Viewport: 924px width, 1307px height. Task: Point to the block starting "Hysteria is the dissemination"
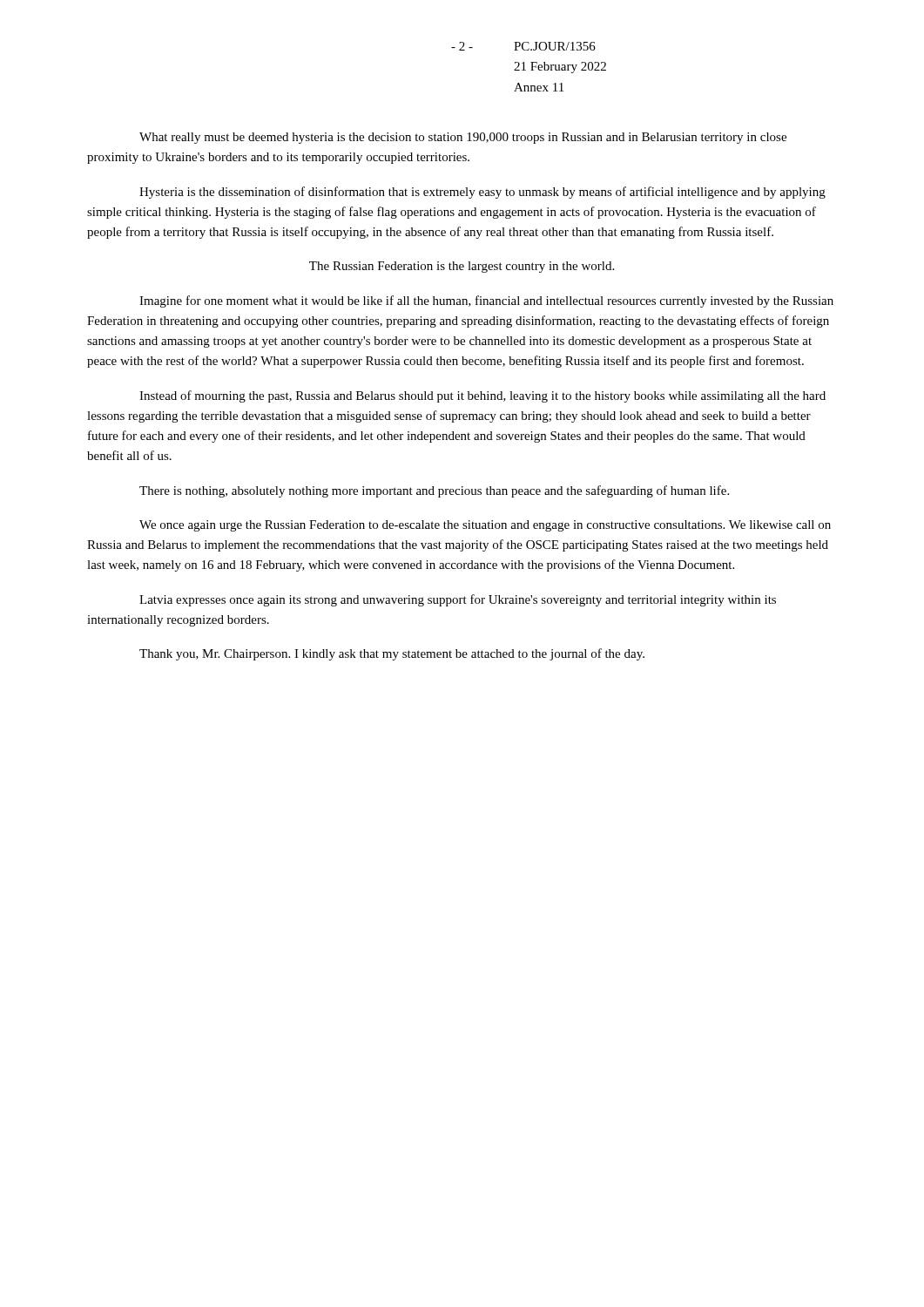point(456,212)
